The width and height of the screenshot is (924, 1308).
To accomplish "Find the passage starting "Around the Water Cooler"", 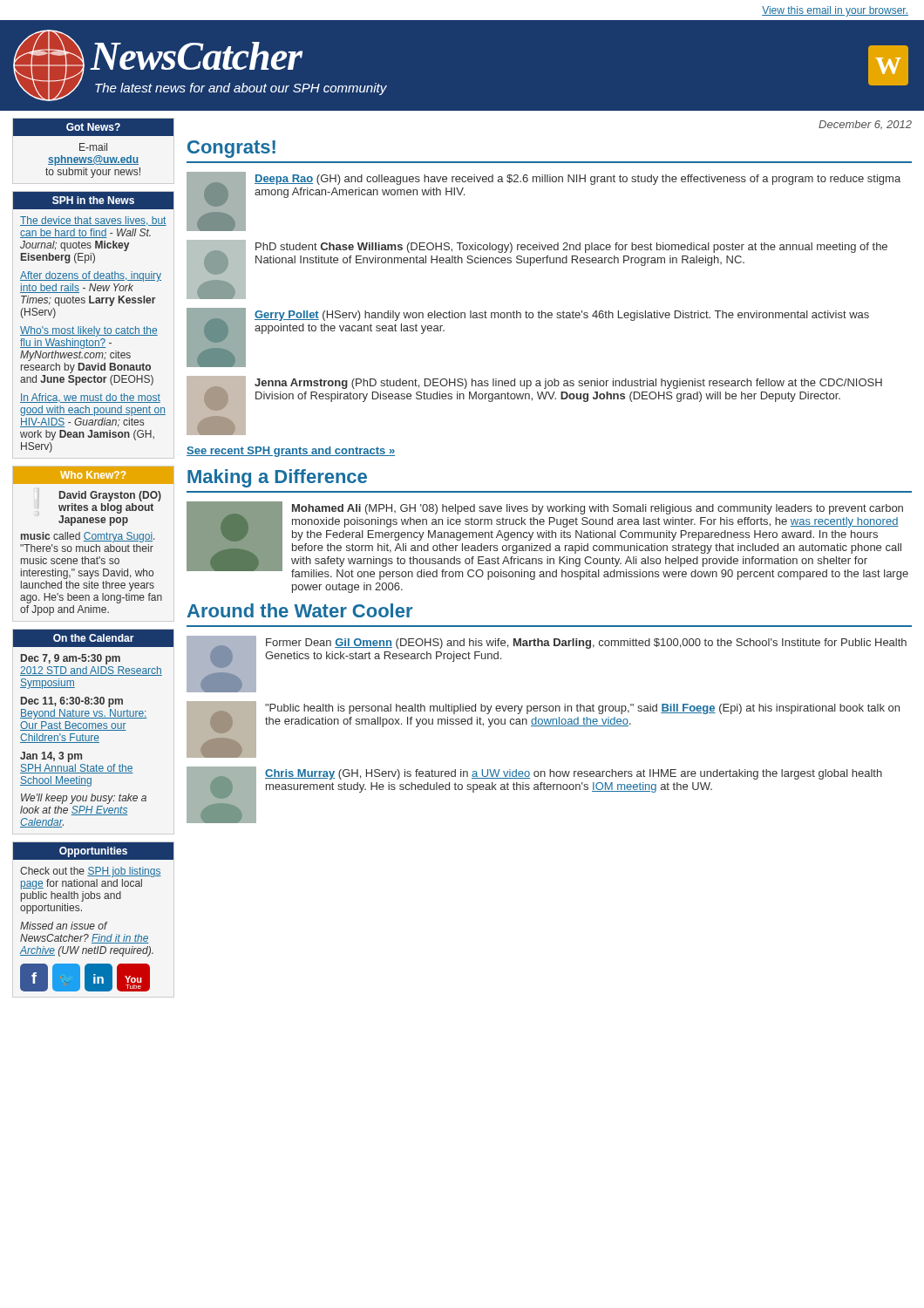I will coord(300,611).
